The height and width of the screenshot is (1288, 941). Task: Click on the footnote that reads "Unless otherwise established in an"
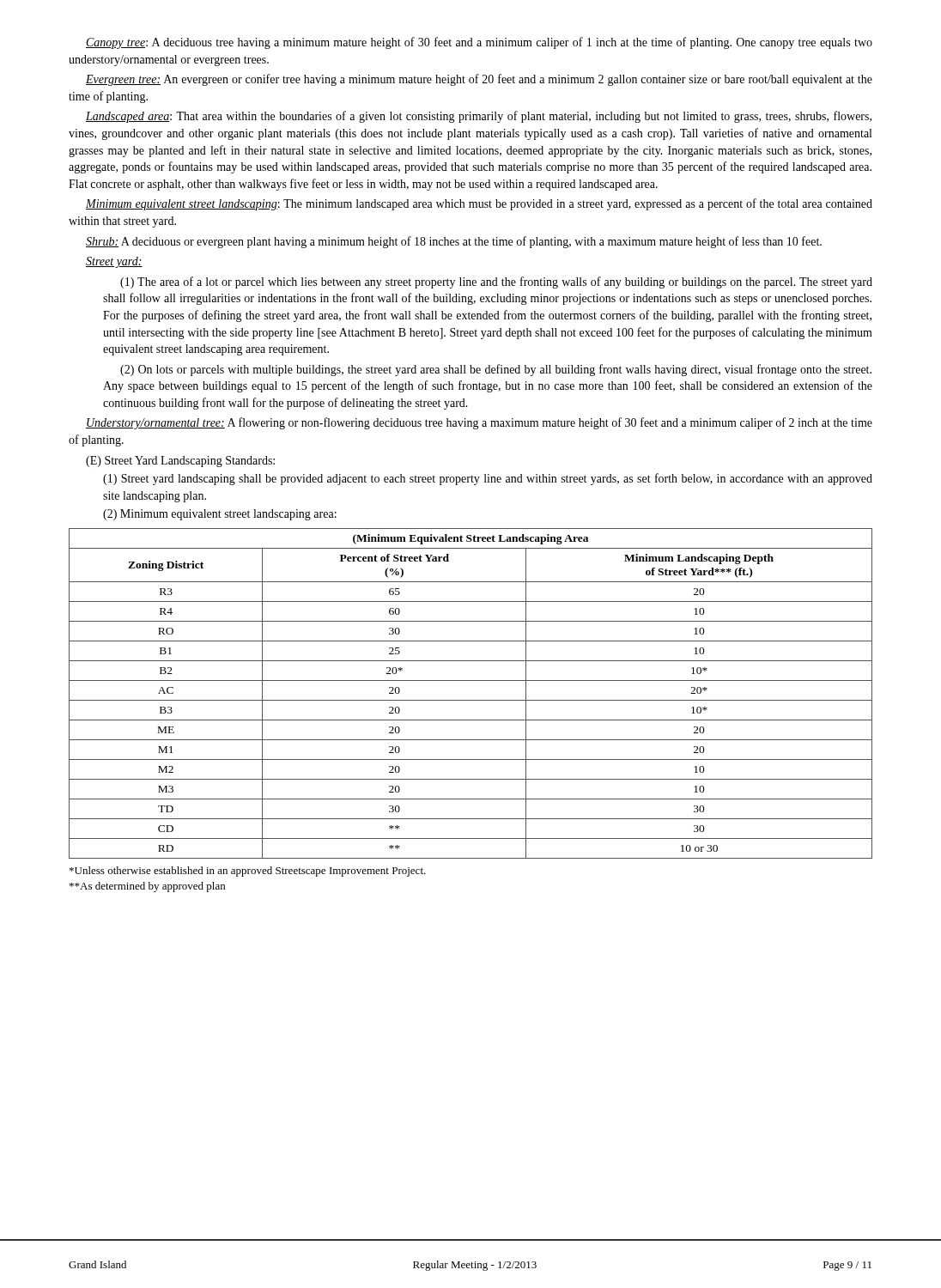point(247,870)
